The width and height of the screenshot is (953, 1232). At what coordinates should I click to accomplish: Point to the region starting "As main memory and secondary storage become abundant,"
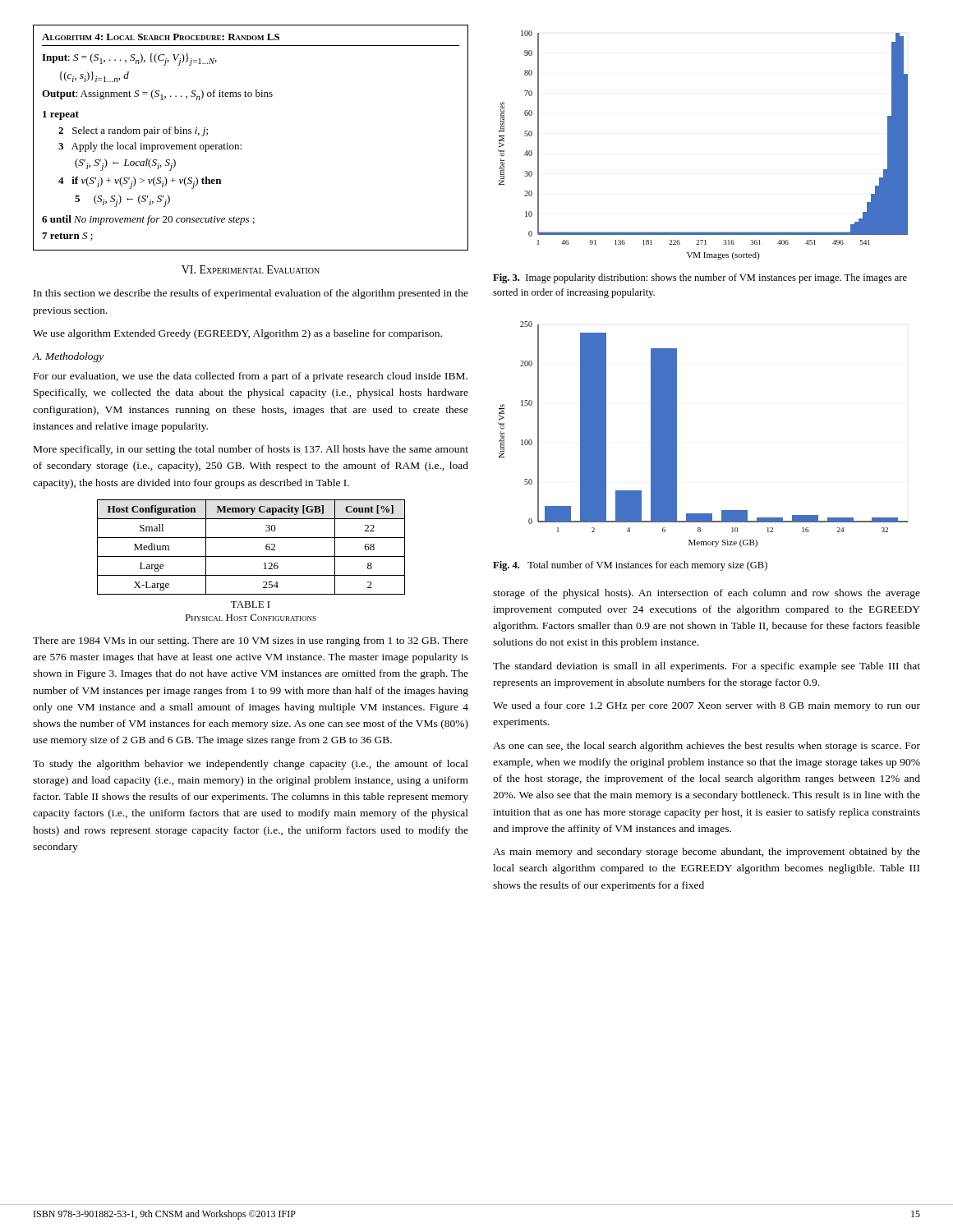click(707, 868)
